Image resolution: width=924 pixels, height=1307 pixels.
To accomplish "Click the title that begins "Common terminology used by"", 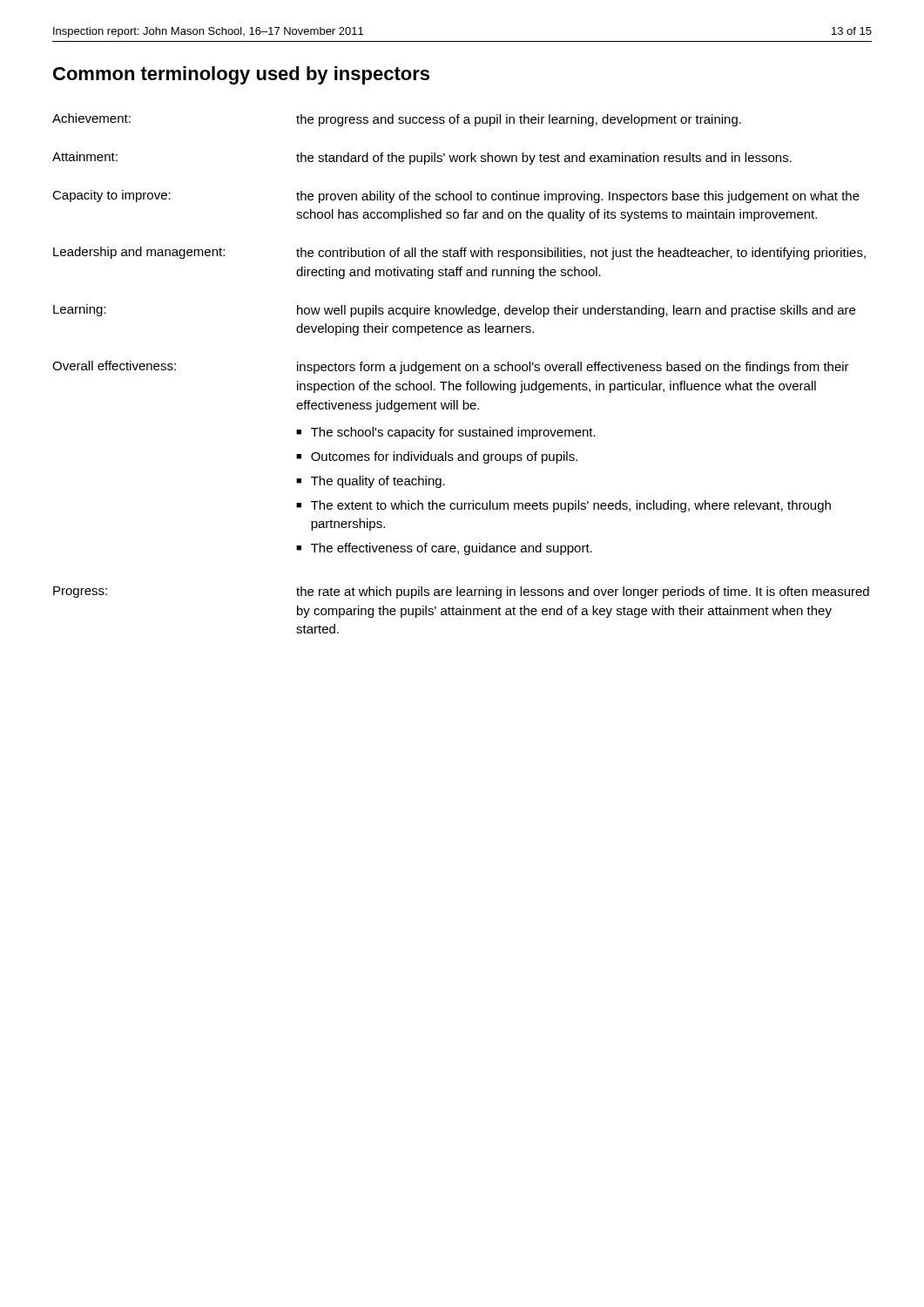I will point(241,74).
